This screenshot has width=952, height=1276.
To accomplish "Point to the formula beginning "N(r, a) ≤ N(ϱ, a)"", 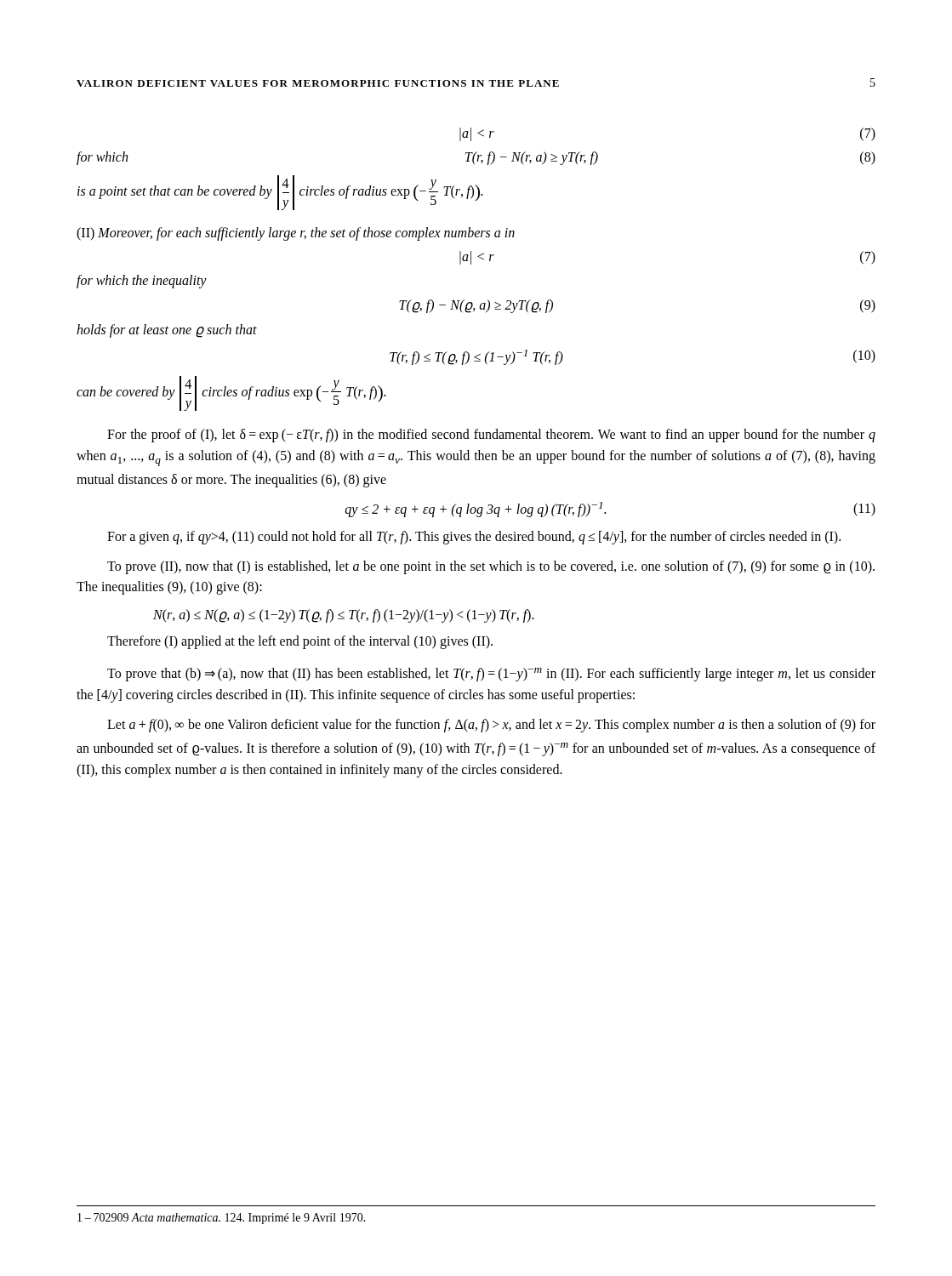I will coord(344,615).
